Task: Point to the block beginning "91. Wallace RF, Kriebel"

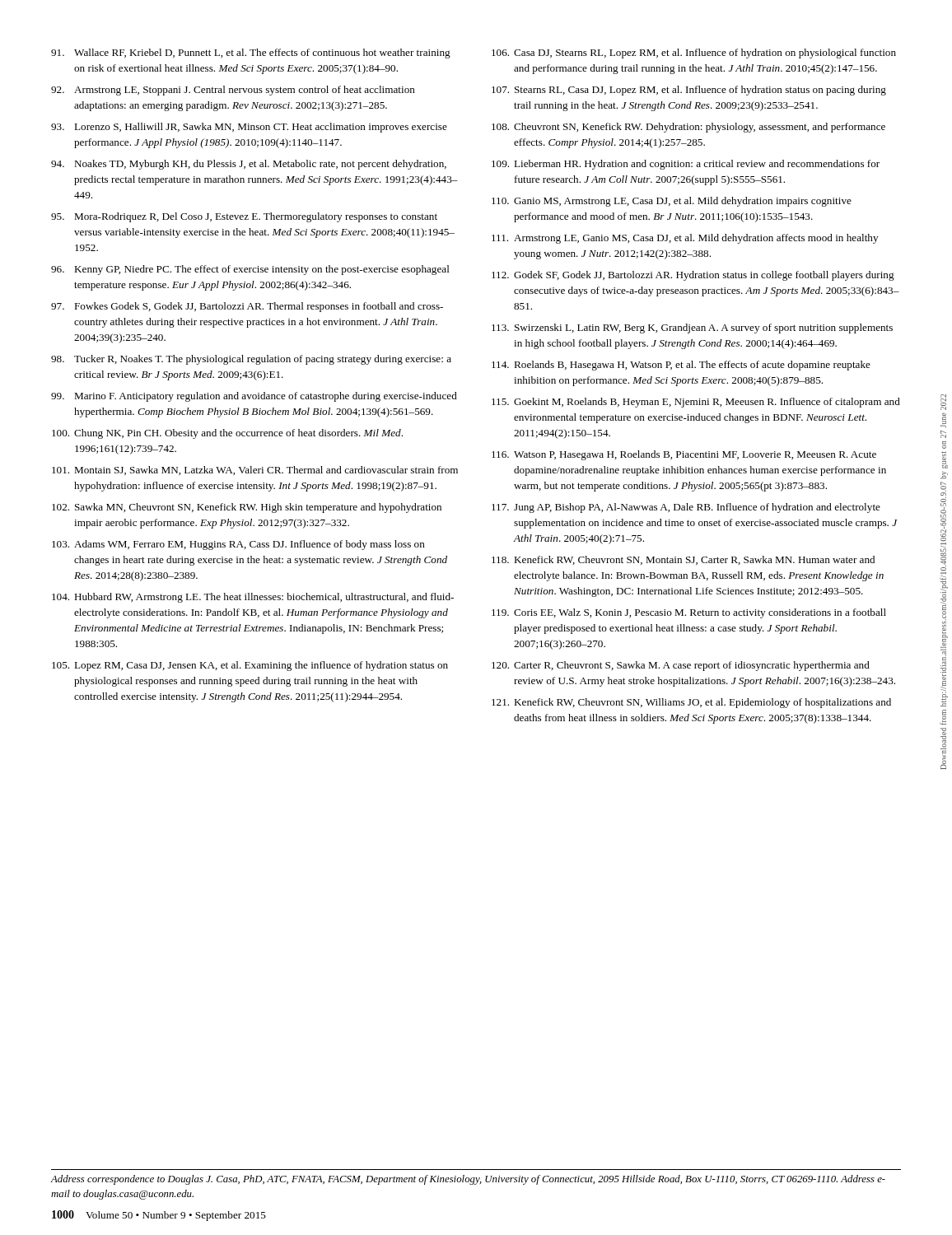Action: [x=256, y=60]
